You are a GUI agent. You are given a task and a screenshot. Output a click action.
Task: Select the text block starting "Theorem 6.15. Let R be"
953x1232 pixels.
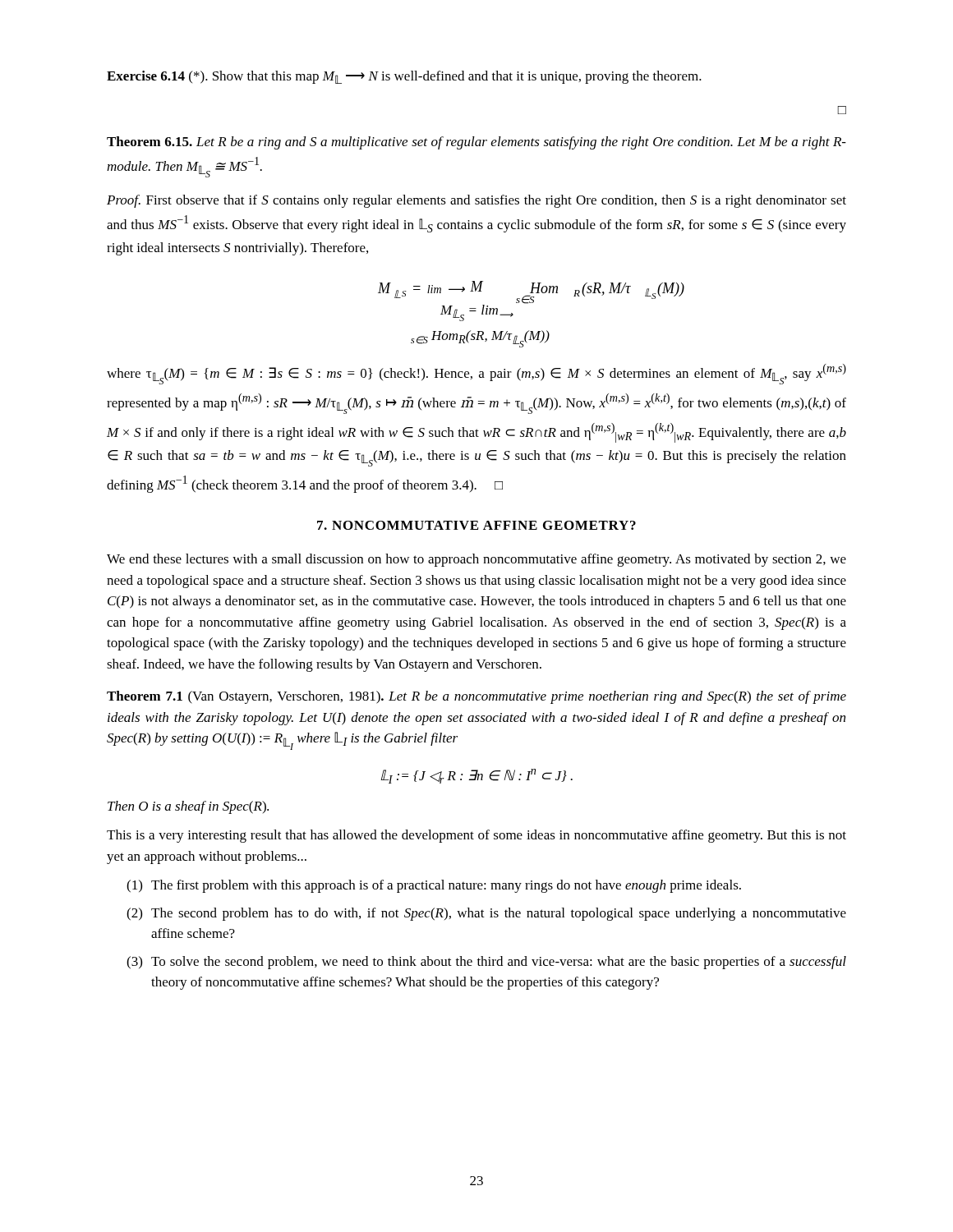point(476,157)
